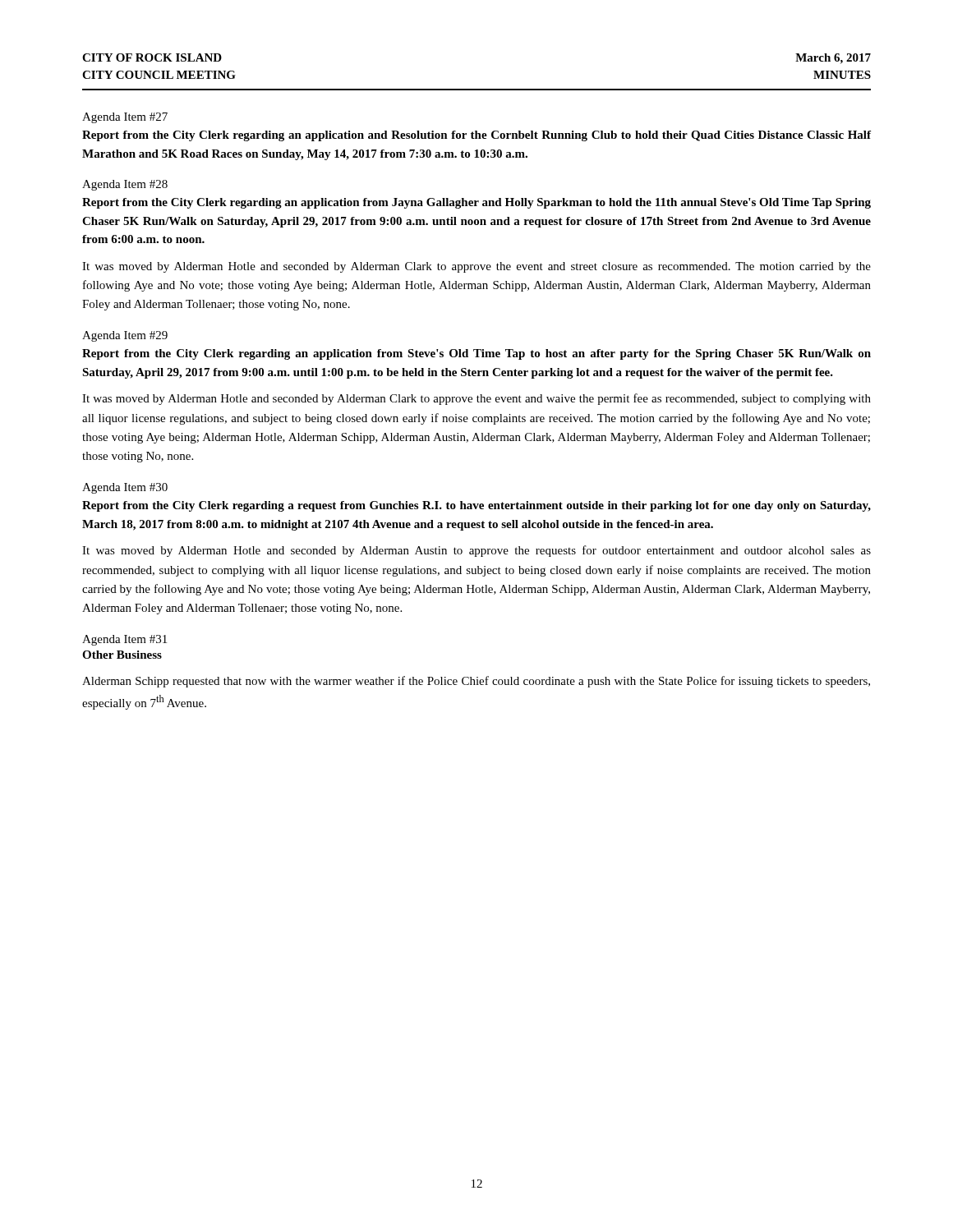
Task: Locate the text block that reads "Alderman Schipp requested that now with"
Action: pos(476,692)
